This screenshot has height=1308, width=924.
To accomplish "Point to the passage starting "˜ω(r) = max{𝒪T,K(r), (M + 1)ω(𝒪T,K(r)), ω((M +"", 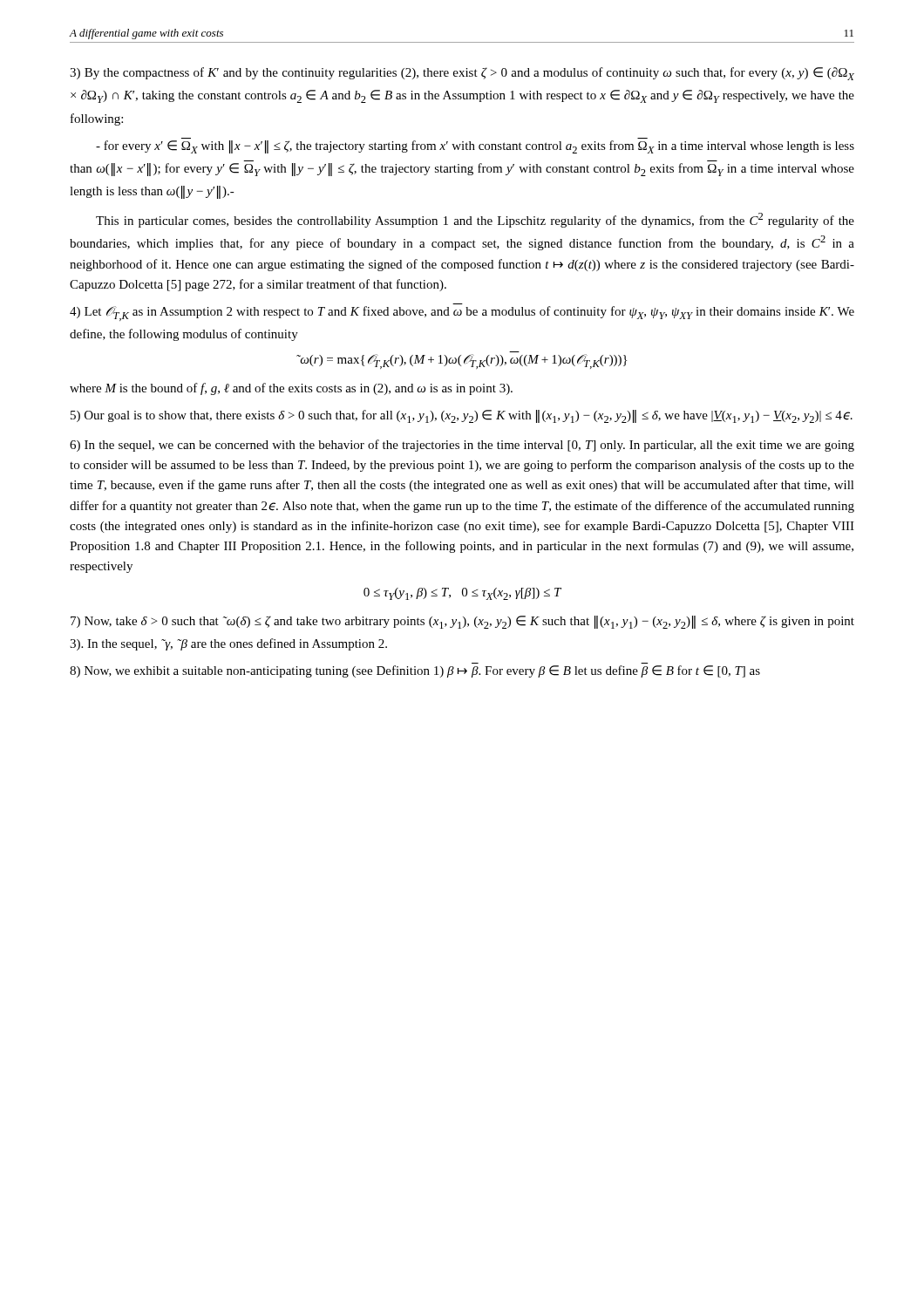I will [x=462, y=361].
